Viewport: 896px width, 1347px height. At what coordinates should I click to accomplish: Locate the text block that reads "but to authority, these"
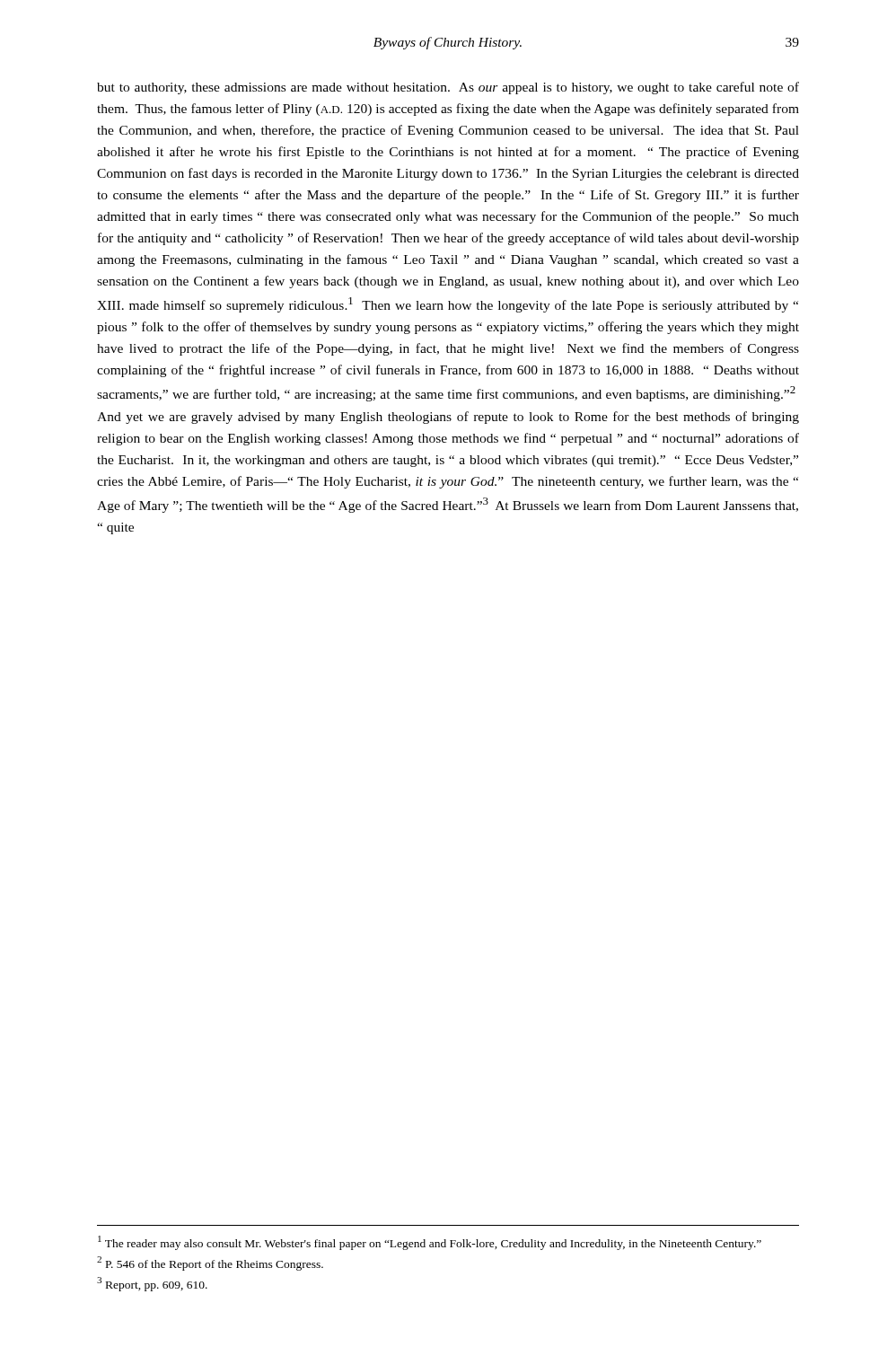(x=448, y=307)
